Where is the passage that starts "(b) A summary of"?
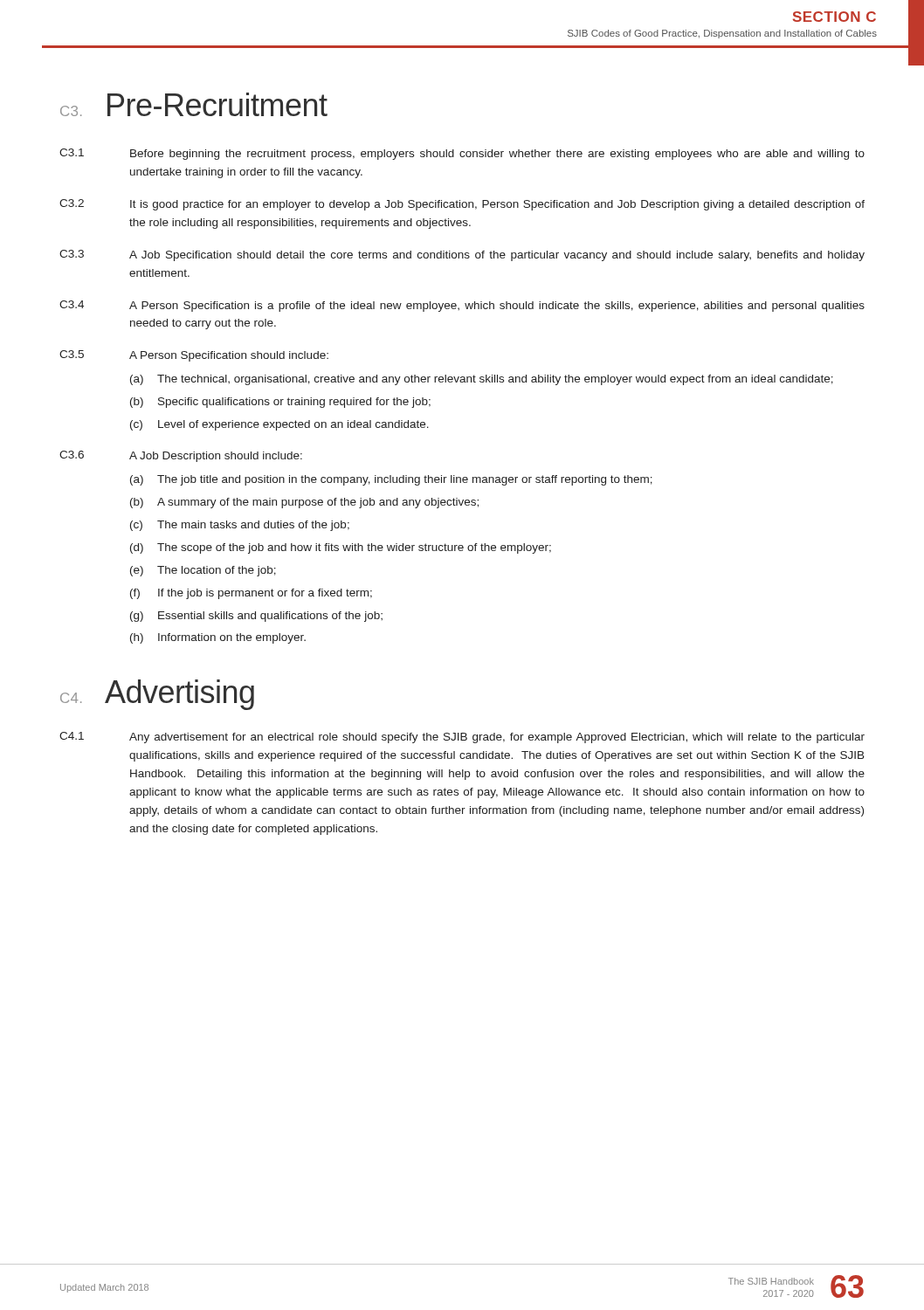The image size is (924, 1310). 304,503
